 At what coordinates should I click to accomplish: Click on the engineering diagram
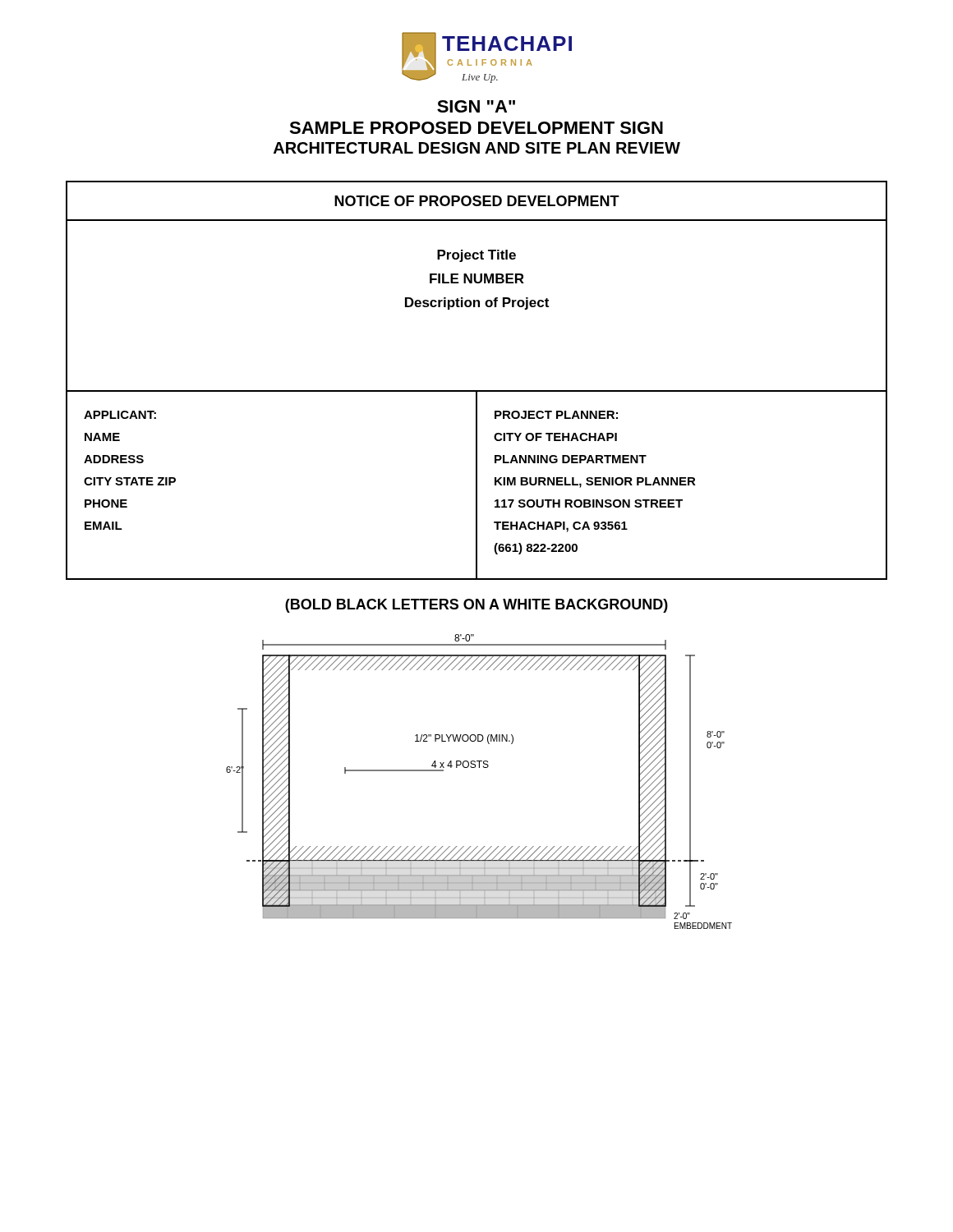(x=476, y=784)
